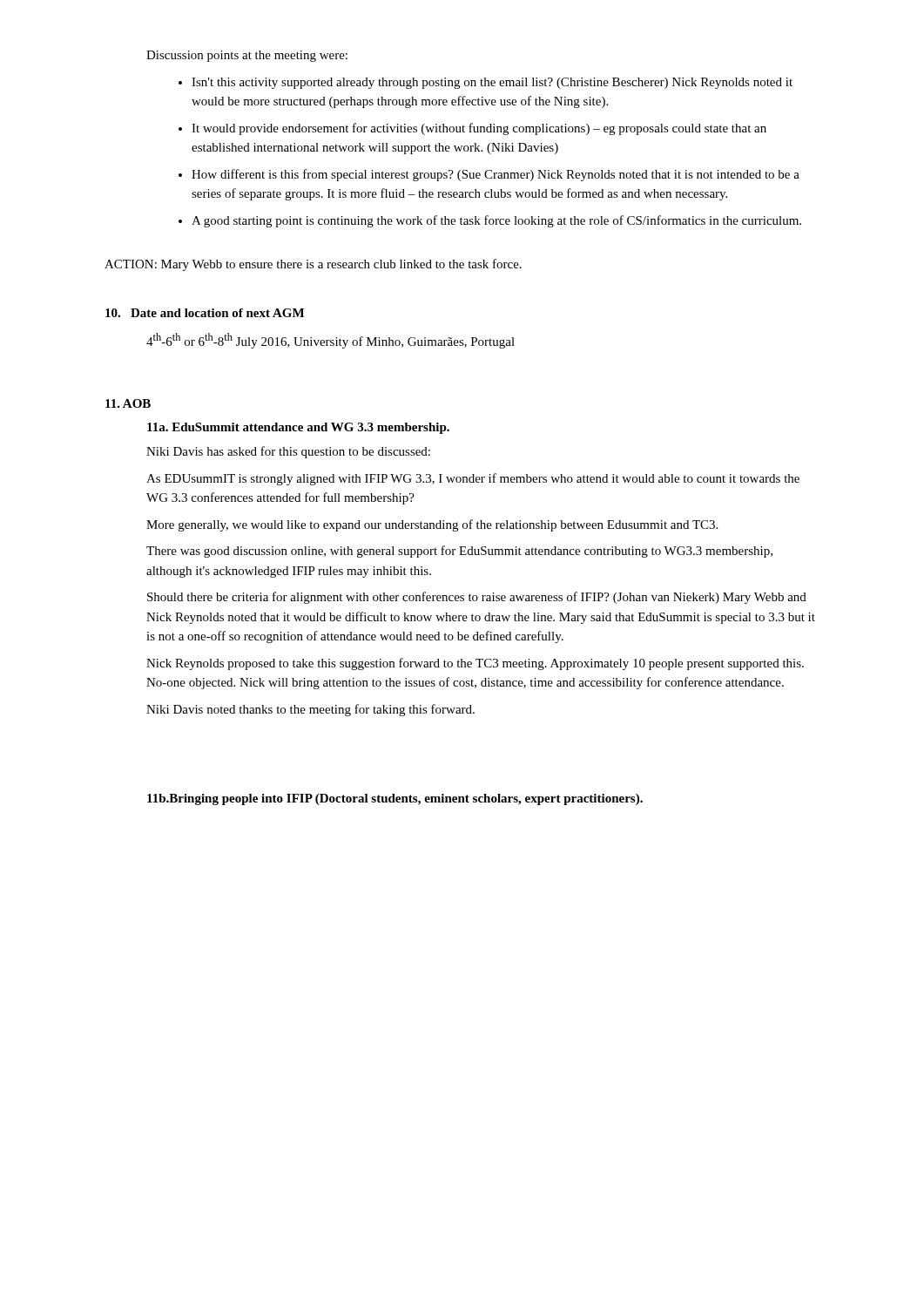Locate the list item that reads "How different is"
The image size is (924, 1307).
(495, 184)
